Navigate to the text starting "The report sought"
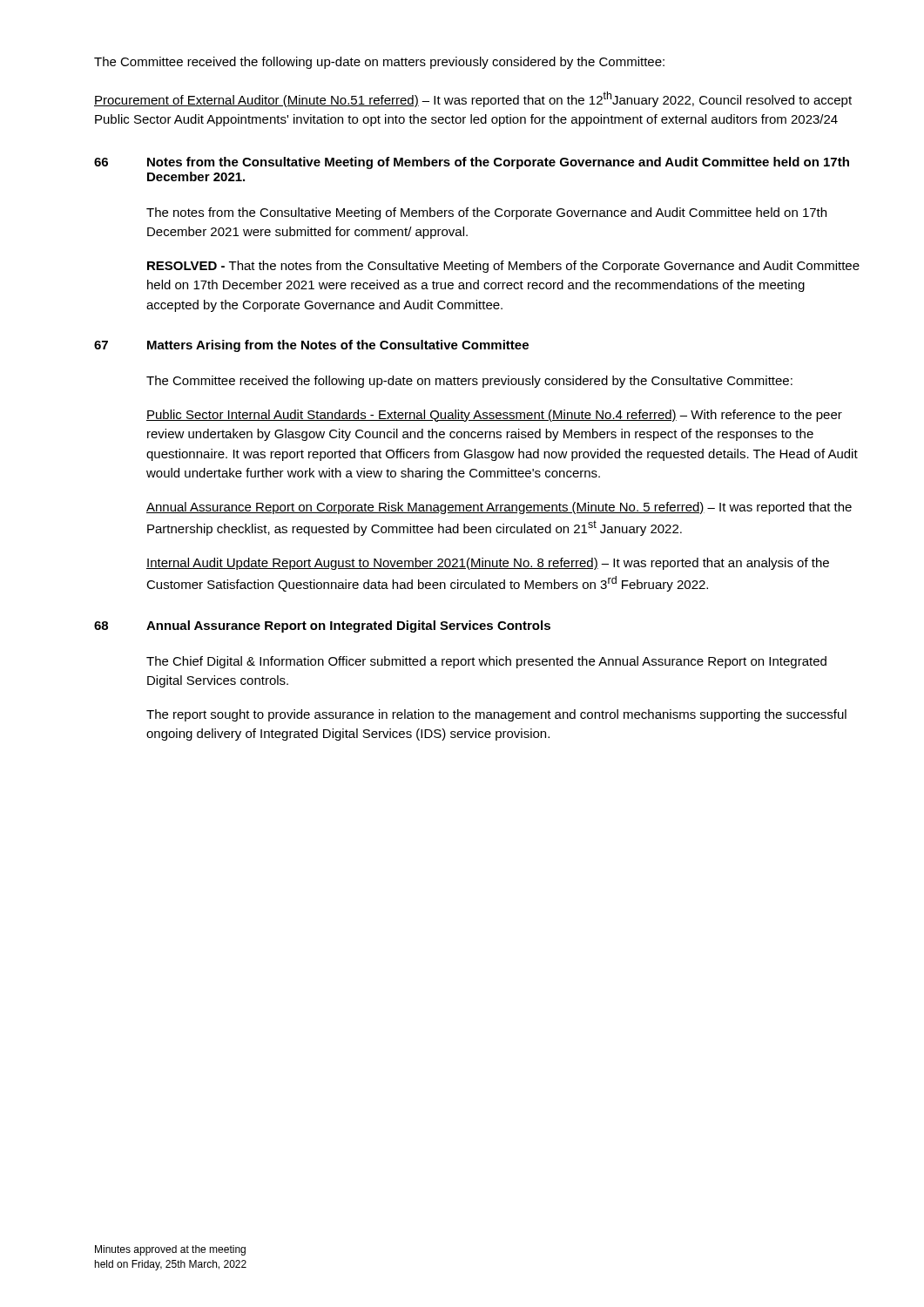Screen dimensions: 1307x924 [497, 723]
